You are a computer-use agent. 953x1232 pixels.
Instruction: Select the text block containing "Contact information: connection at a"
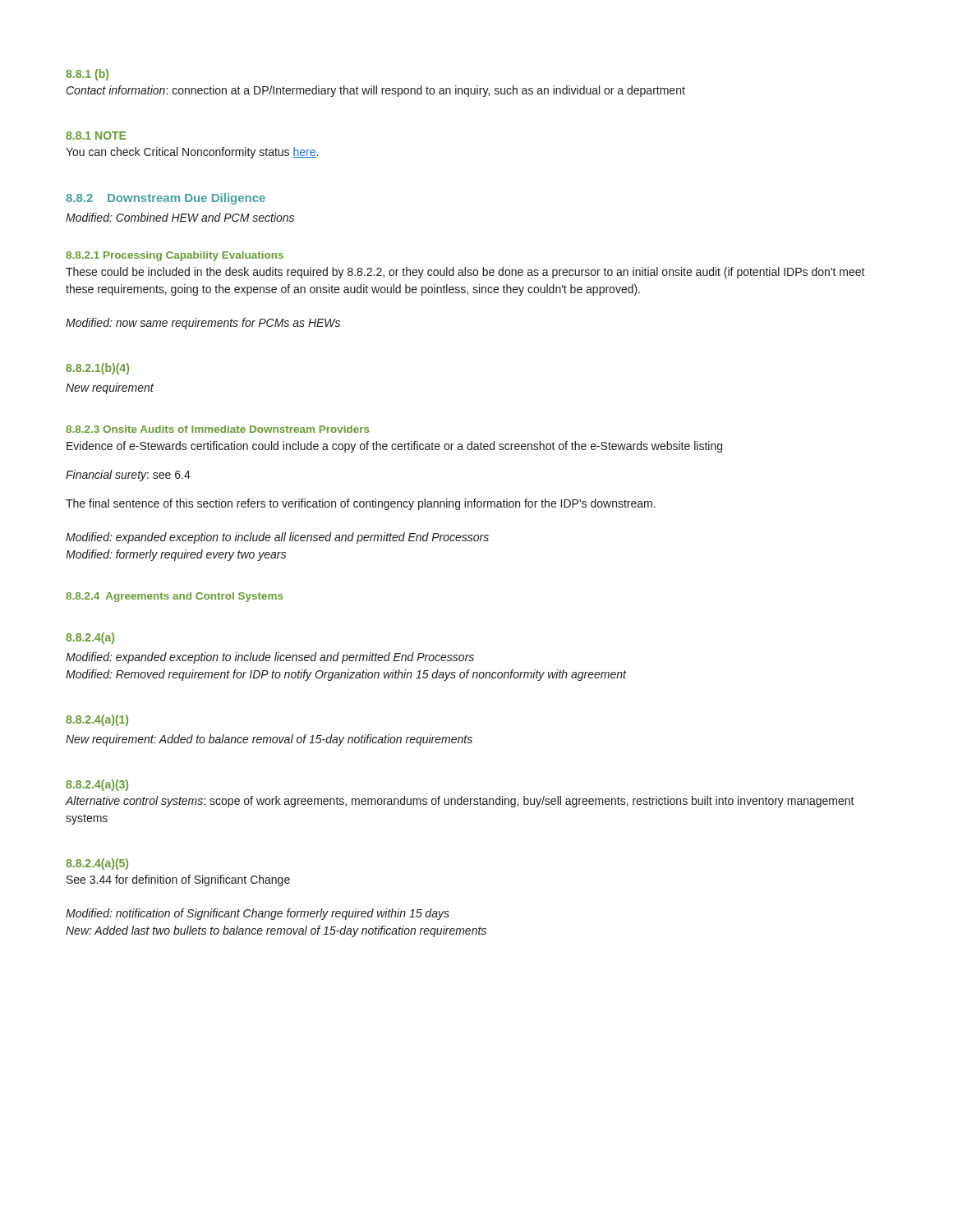(375, 90)
